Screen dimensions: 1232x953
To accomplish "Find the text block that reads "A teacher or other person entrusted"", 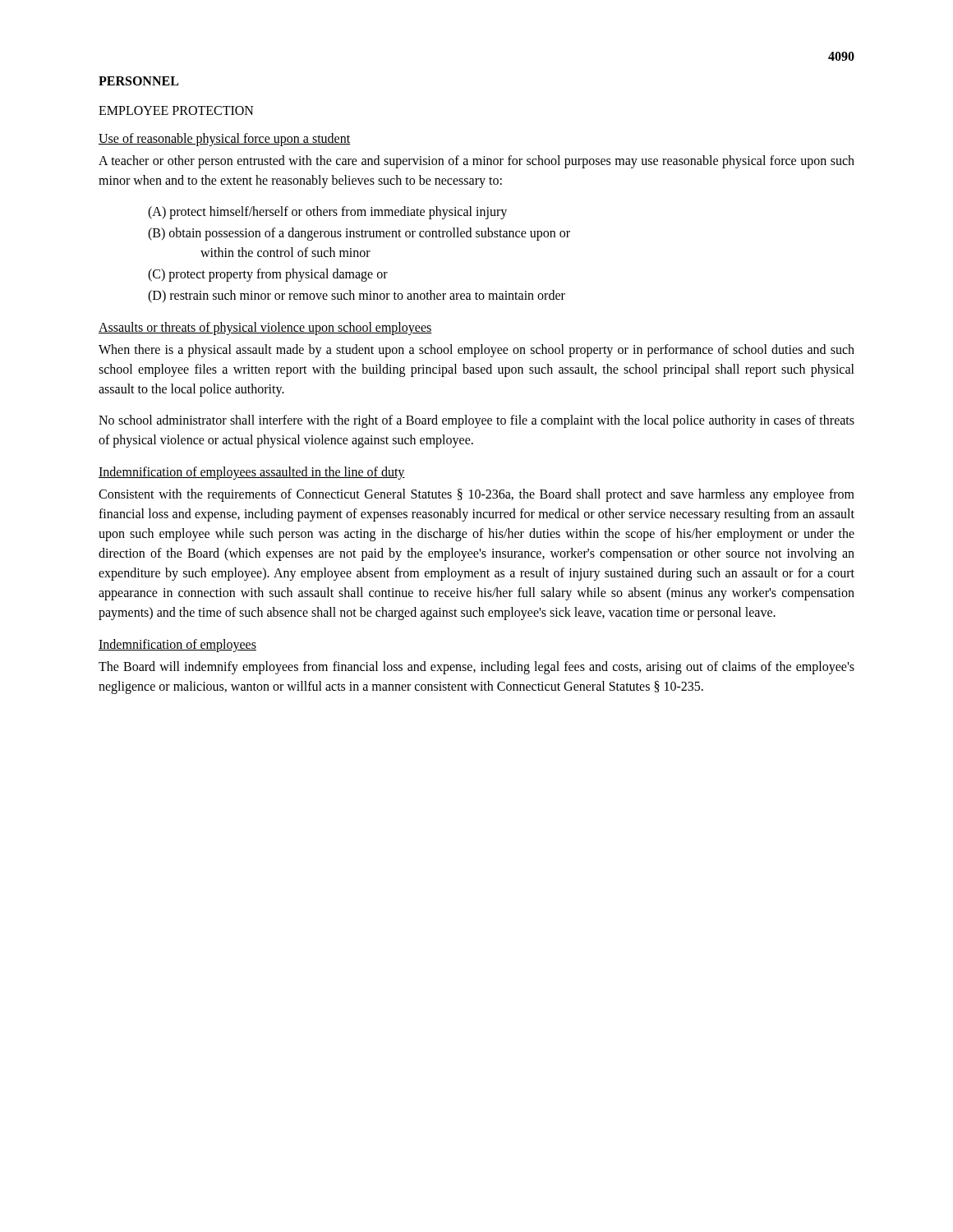I will pyautogui.click(x=476, y=170).
